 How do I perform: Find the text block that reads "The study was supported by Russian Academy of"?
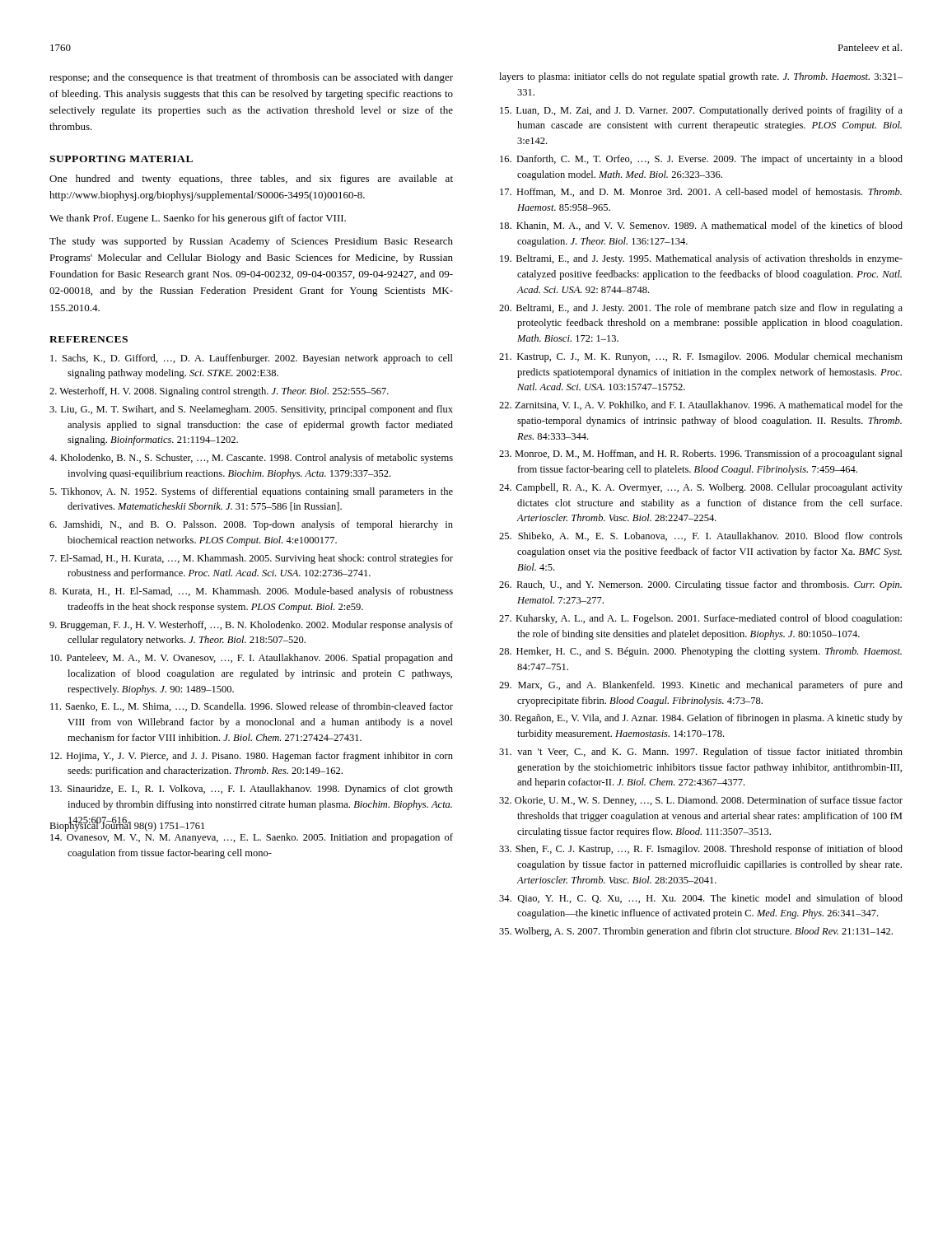[251, 274]
